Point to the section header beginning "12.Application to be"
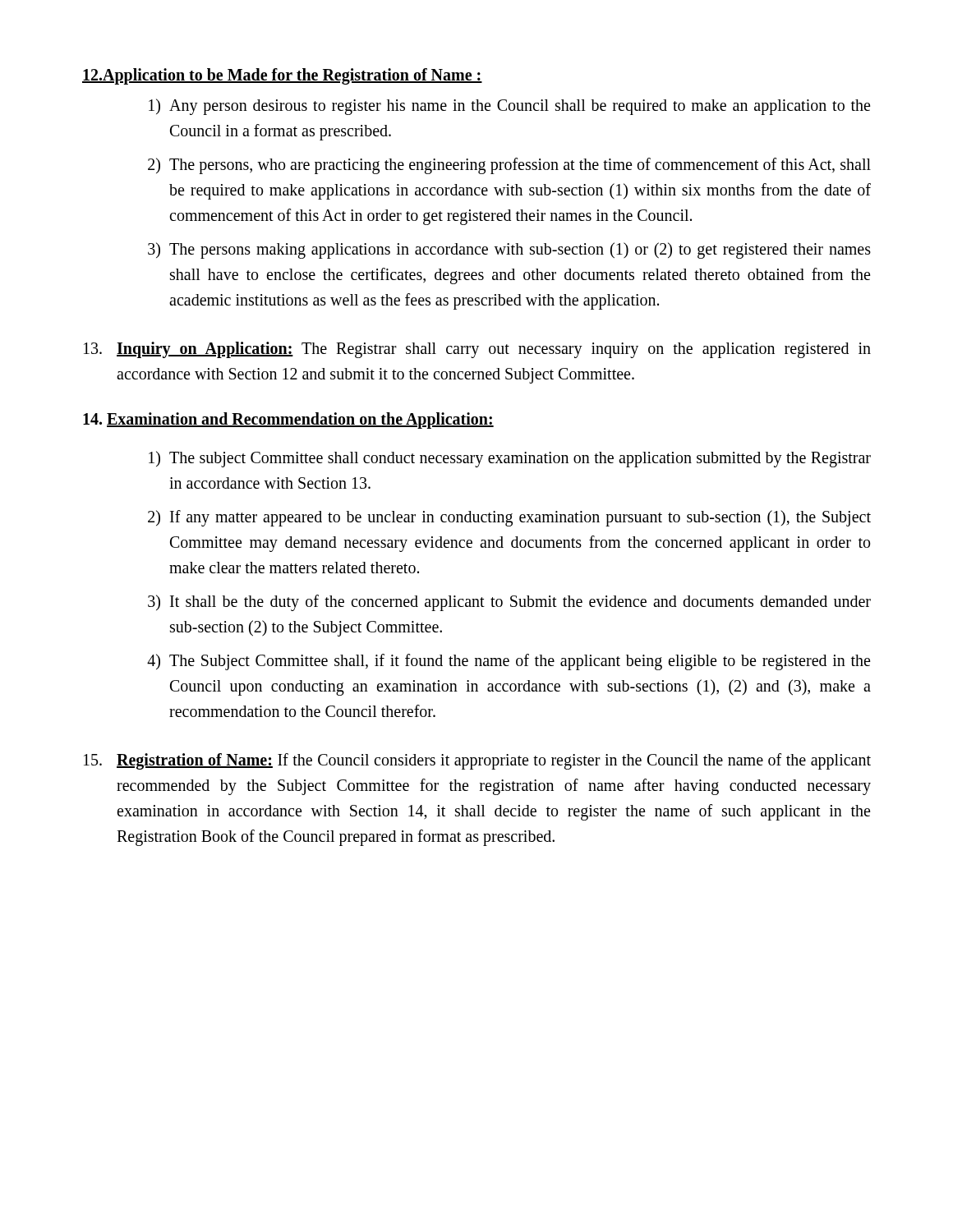Screen dimensions: 1232x953 pos(282,75)
